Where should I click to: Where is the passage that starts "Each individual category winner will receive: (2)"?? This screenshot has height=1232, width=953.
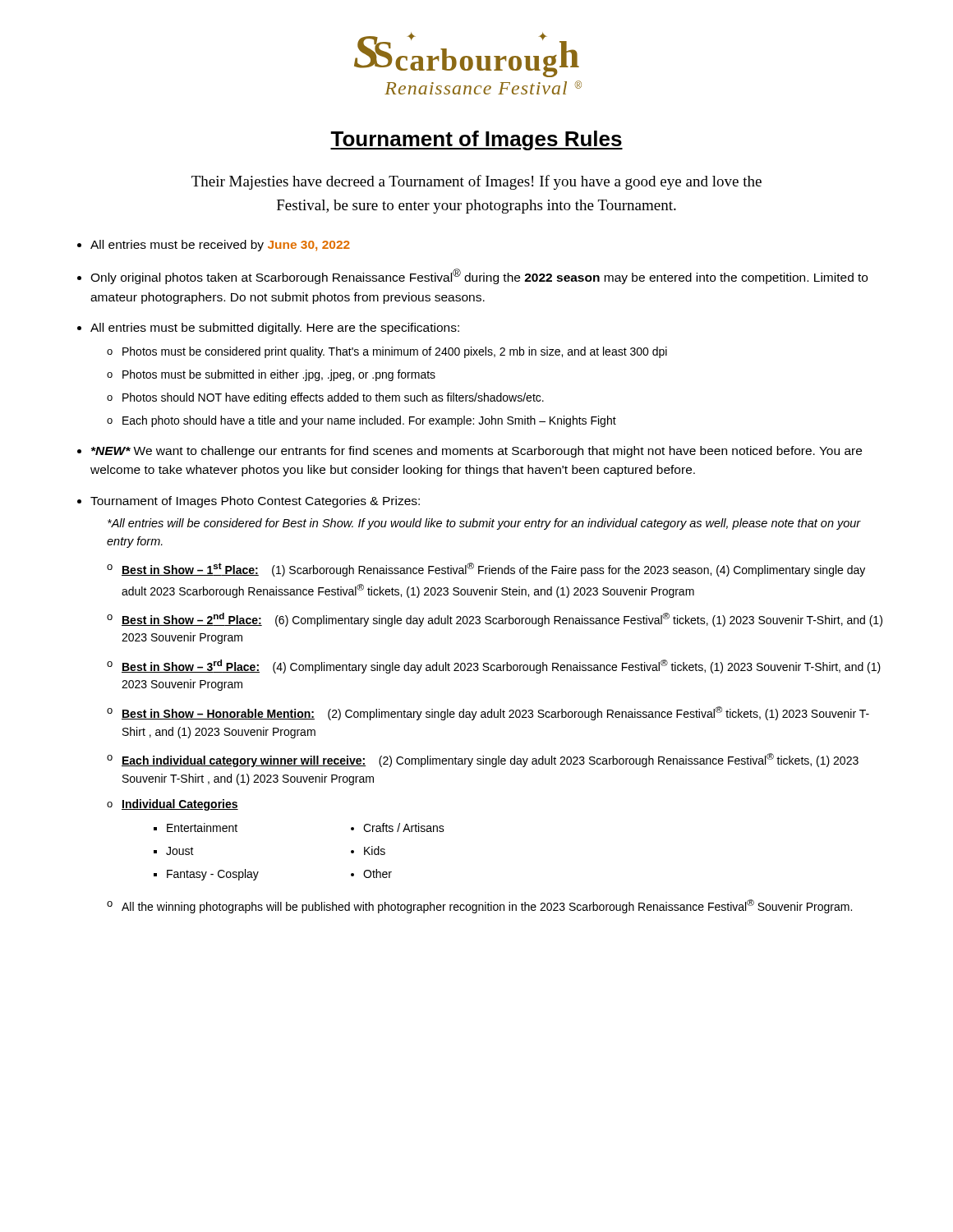[x=490, y=768]
